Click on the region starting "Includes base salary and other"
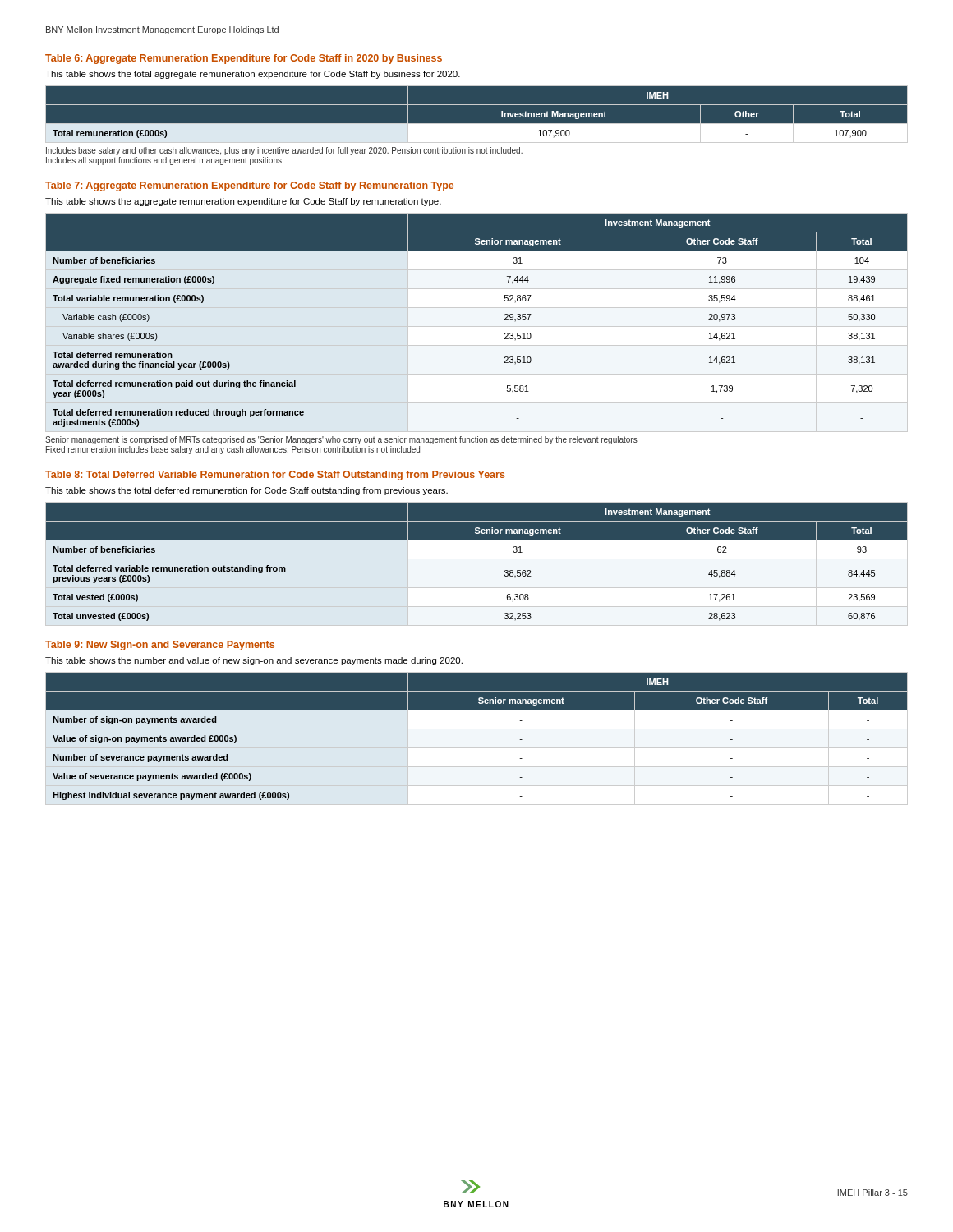The image size is (953, 1232). (284, 151)
